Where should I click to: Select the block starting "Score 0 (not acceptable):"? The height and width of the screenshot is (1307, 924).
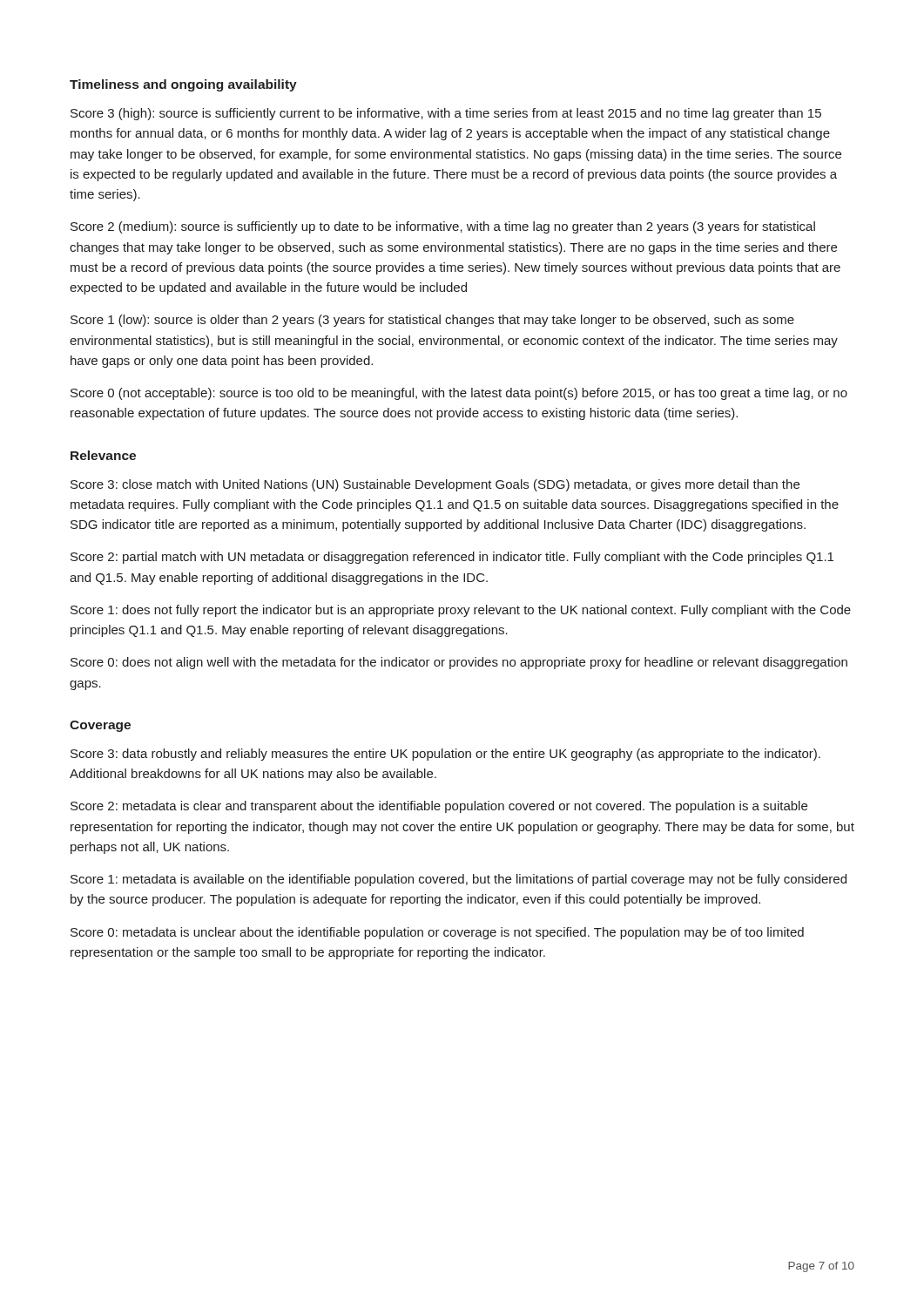coord(459,403)
